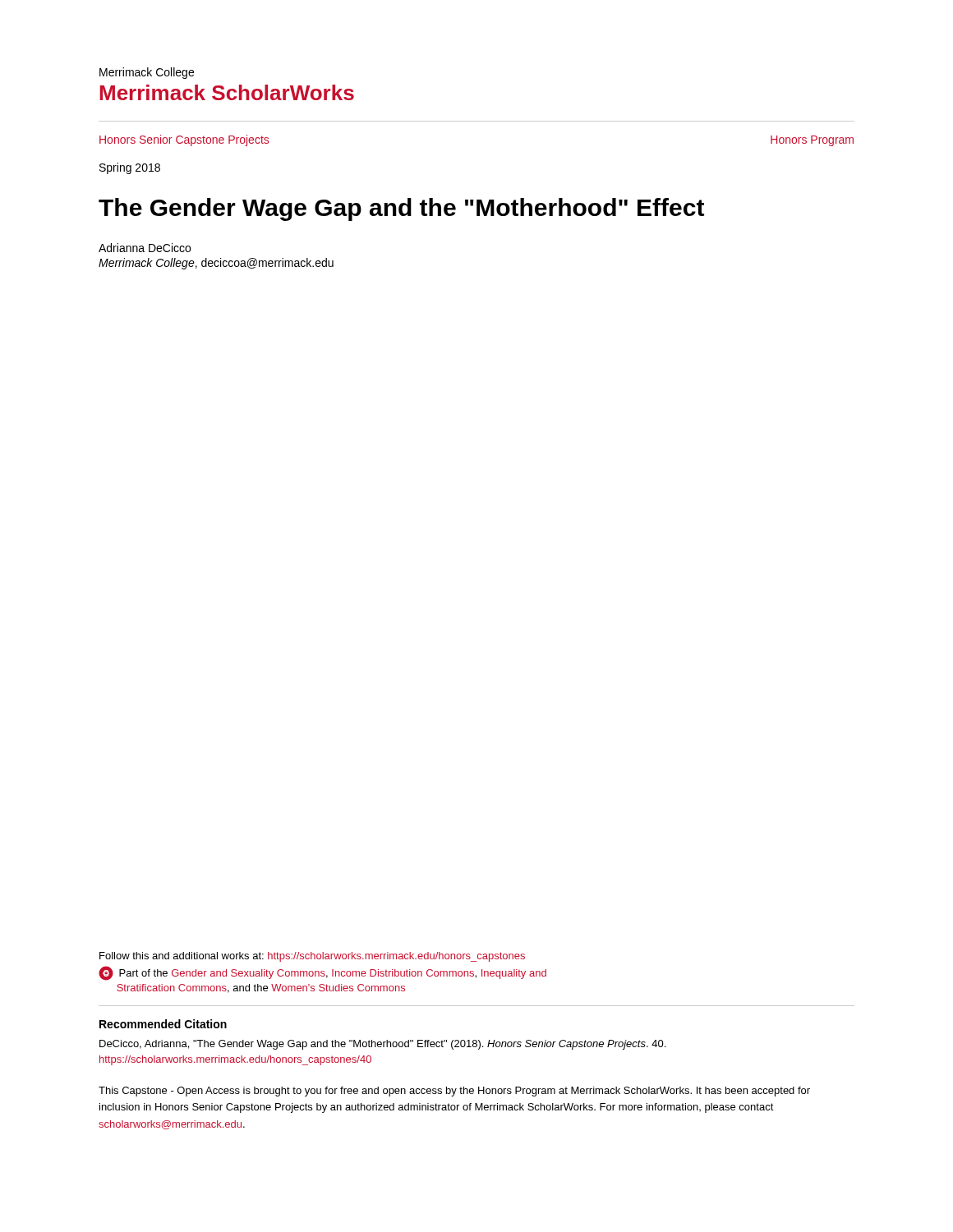Locate the section header containing "Recommended Citation"
953x1232 pixels.
(163, 1024)
